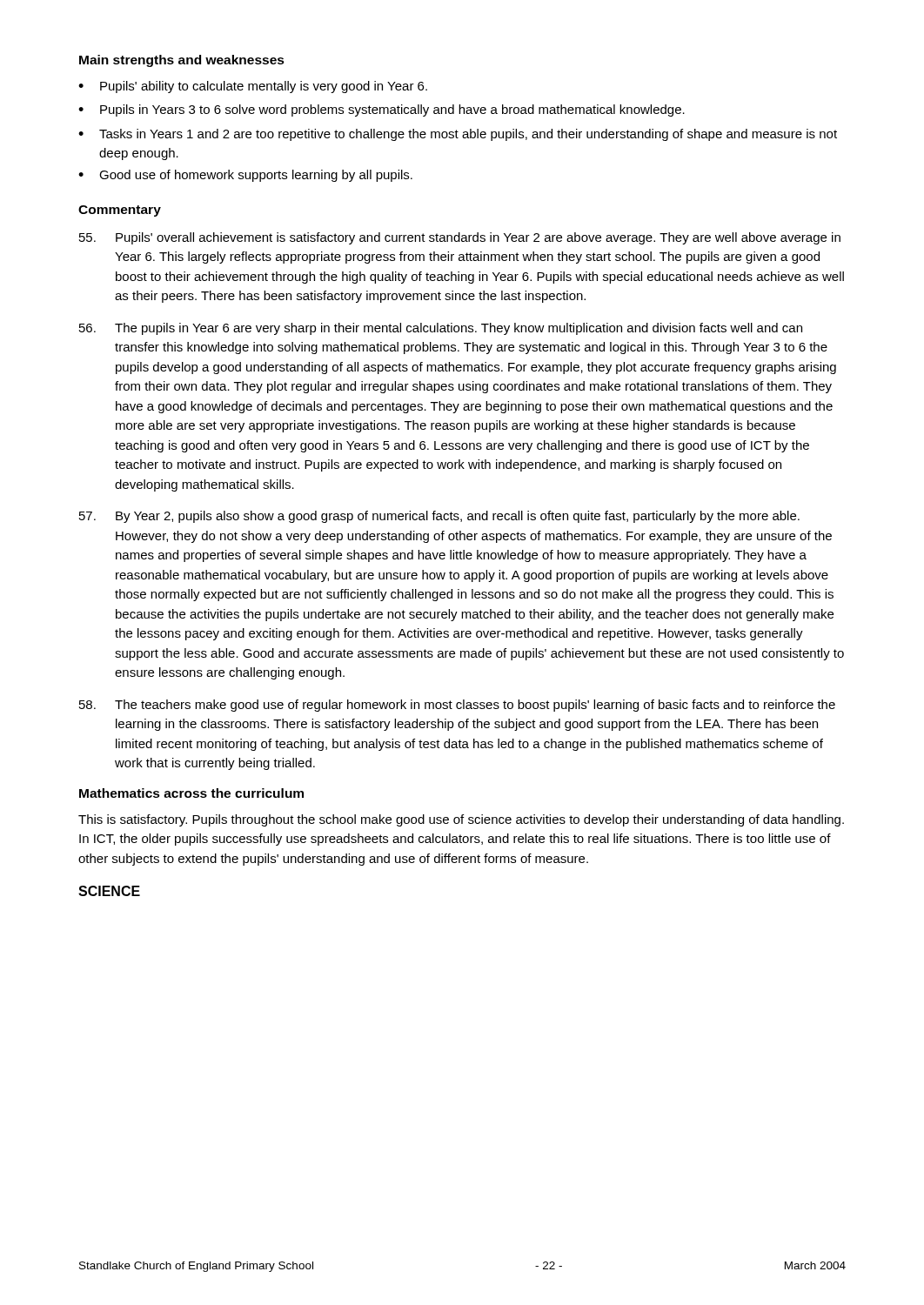
Task: Find the block starting "• Pupils in Years 3 to 6 solve"
Action: point(462,111)
